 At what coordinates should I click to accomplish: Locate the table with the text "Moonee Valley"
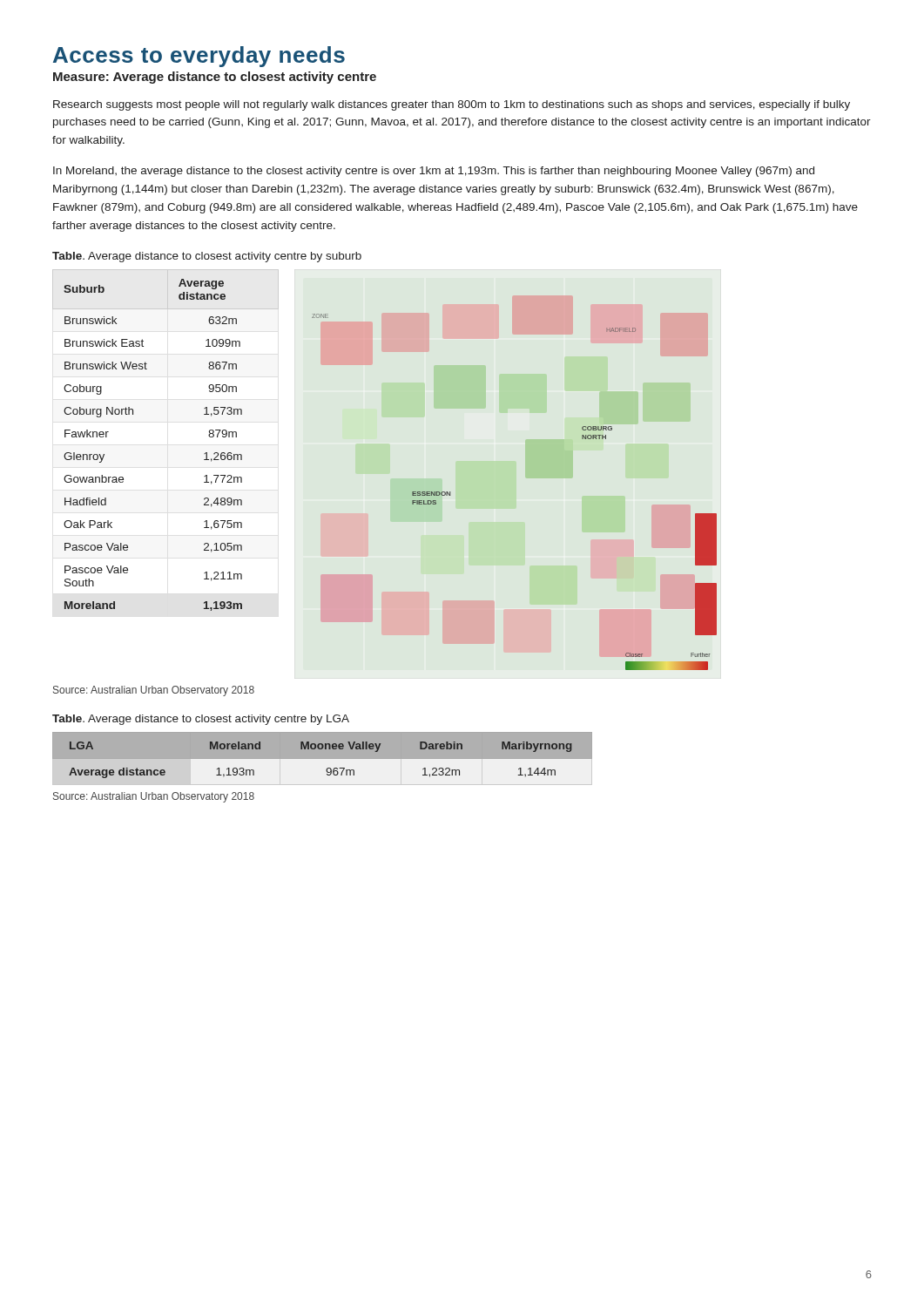pyautogui.click(x=462, y=758)
